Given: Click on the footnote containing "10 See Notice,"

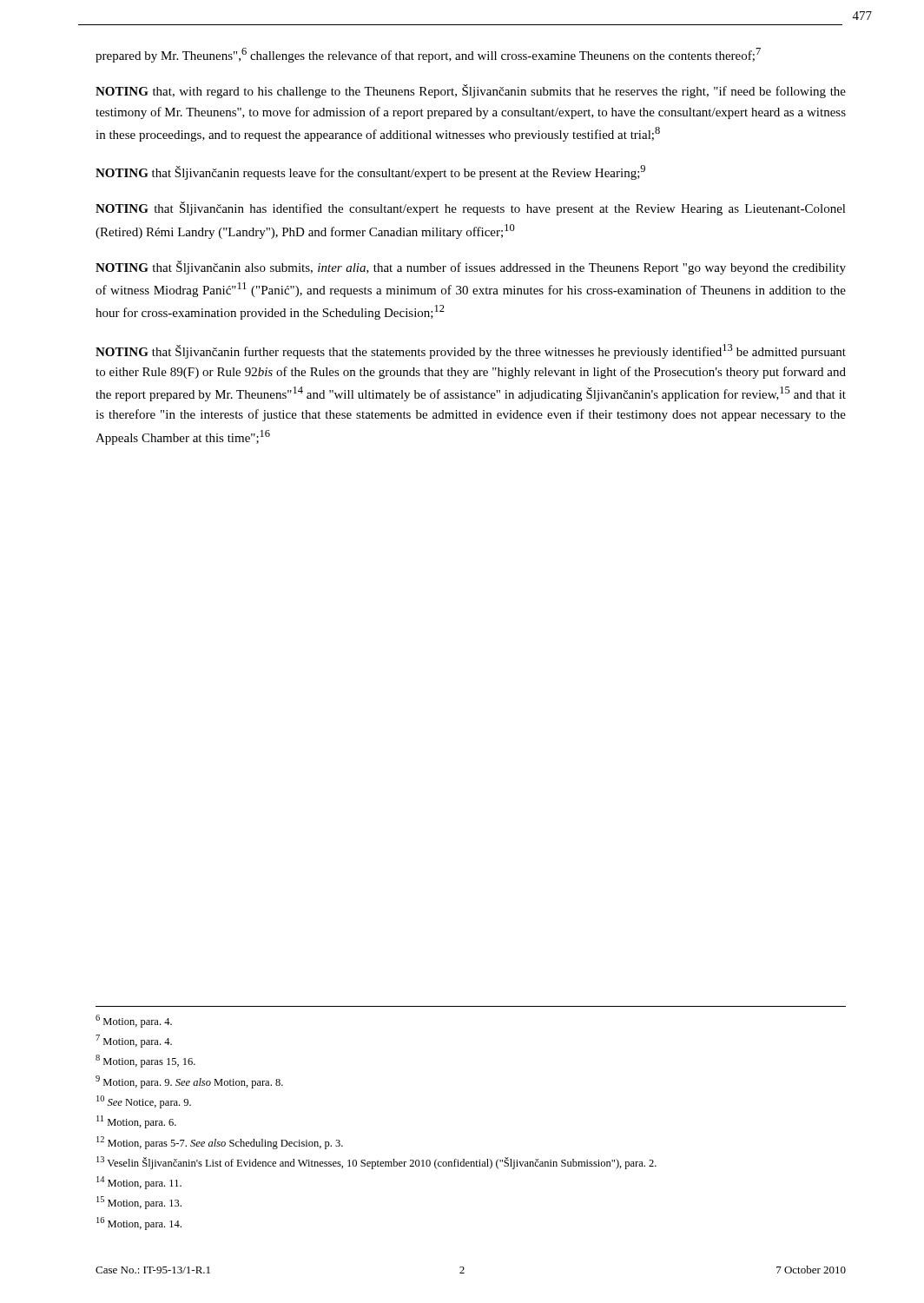Looking at the screenshot, I should click(144, 1101).
